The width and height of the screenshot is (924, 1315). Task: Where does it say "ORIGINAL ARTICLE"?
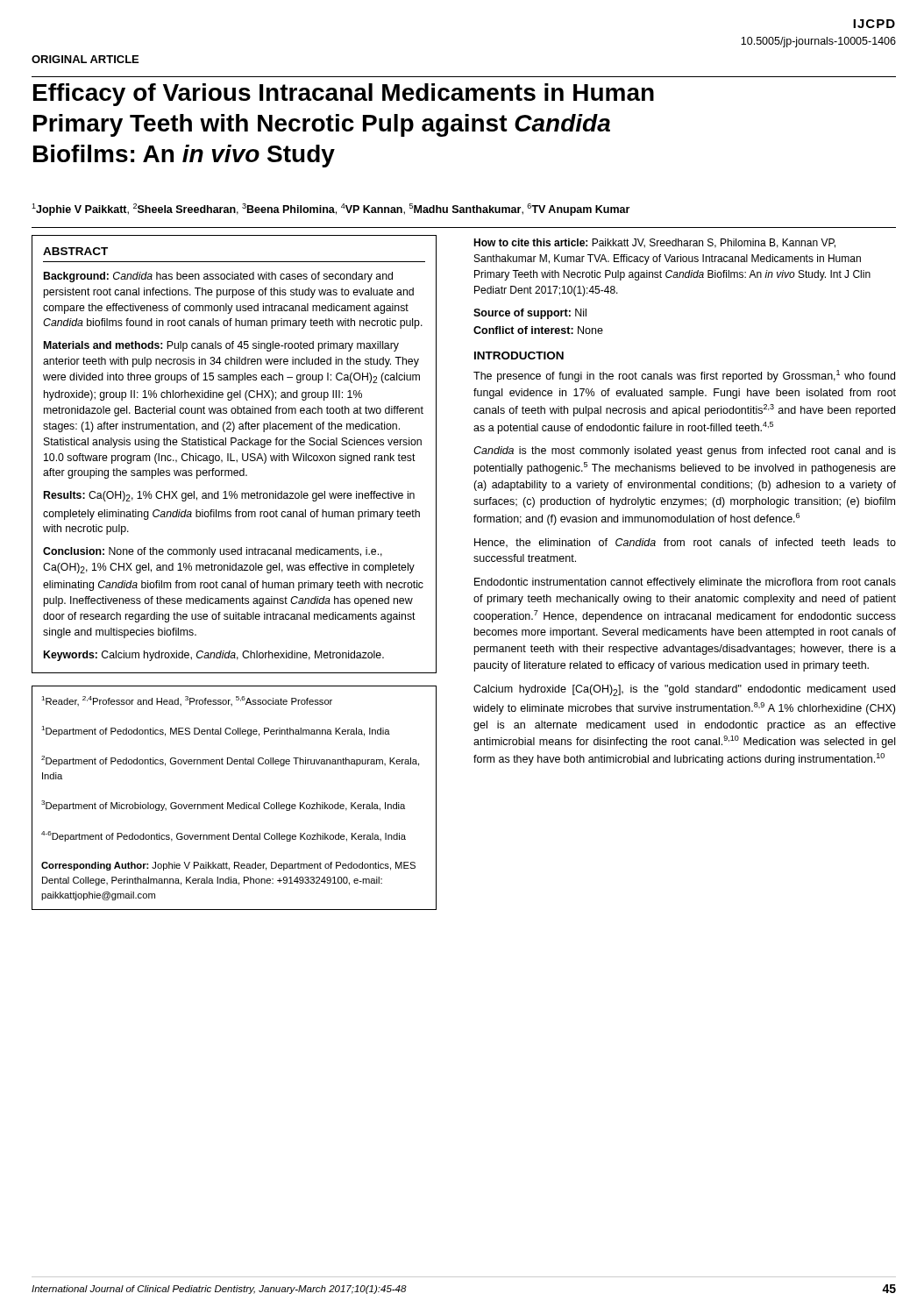[85, 59]
